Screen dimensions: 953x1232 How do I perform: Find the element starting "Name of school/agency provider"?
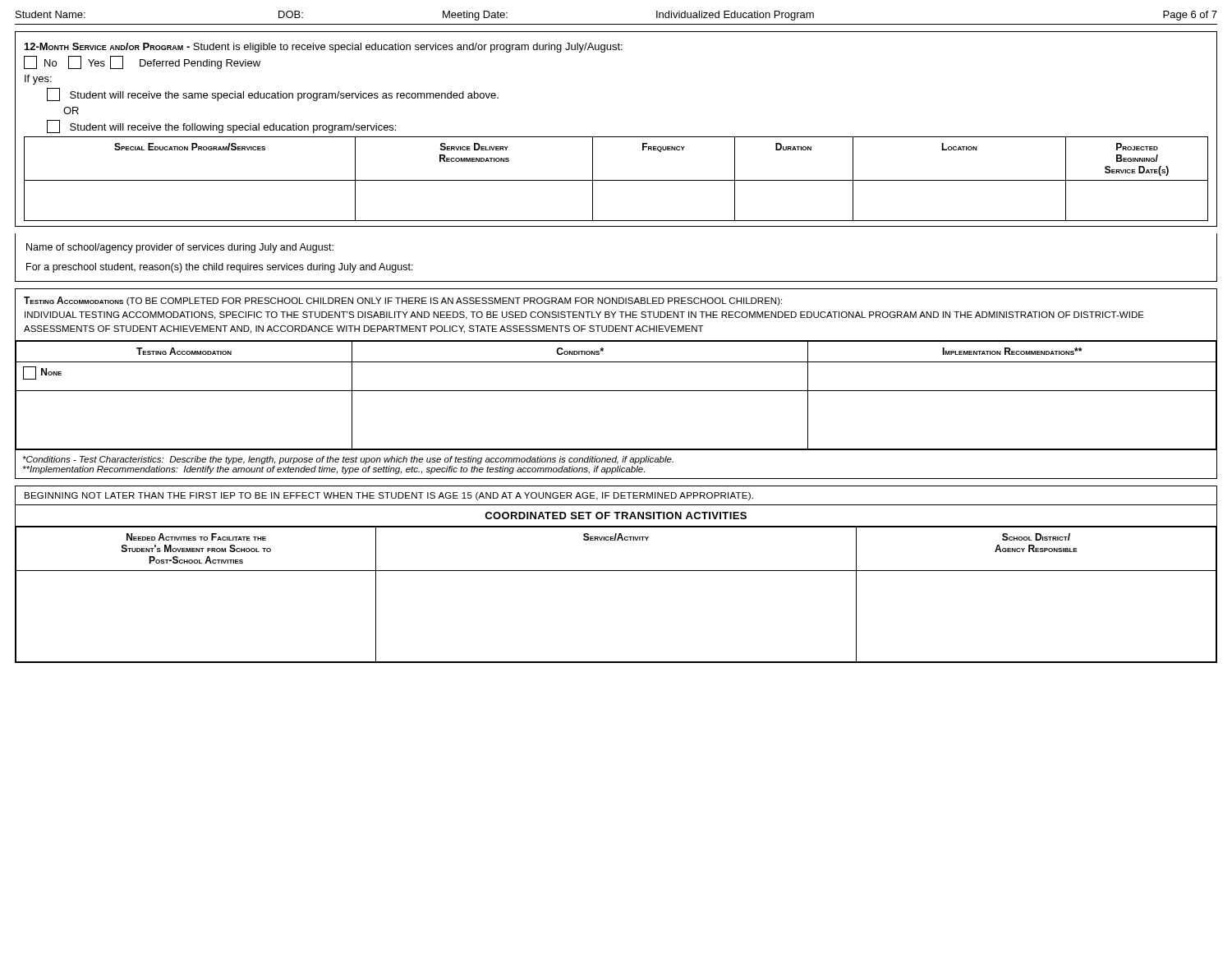point(180,248)
